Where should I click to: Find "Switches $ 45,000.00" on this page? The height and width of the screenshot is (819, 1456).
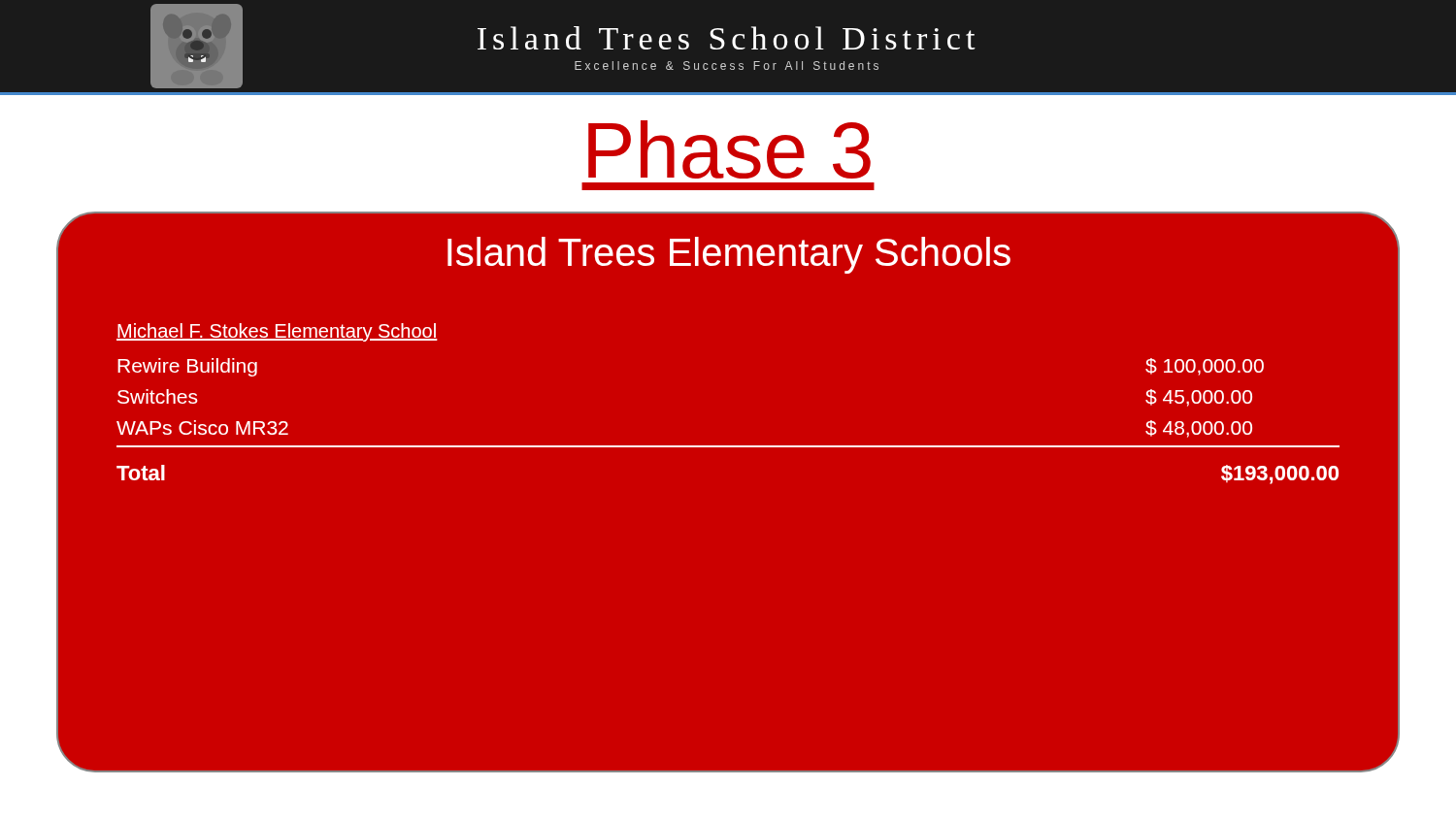click(157, 397)
